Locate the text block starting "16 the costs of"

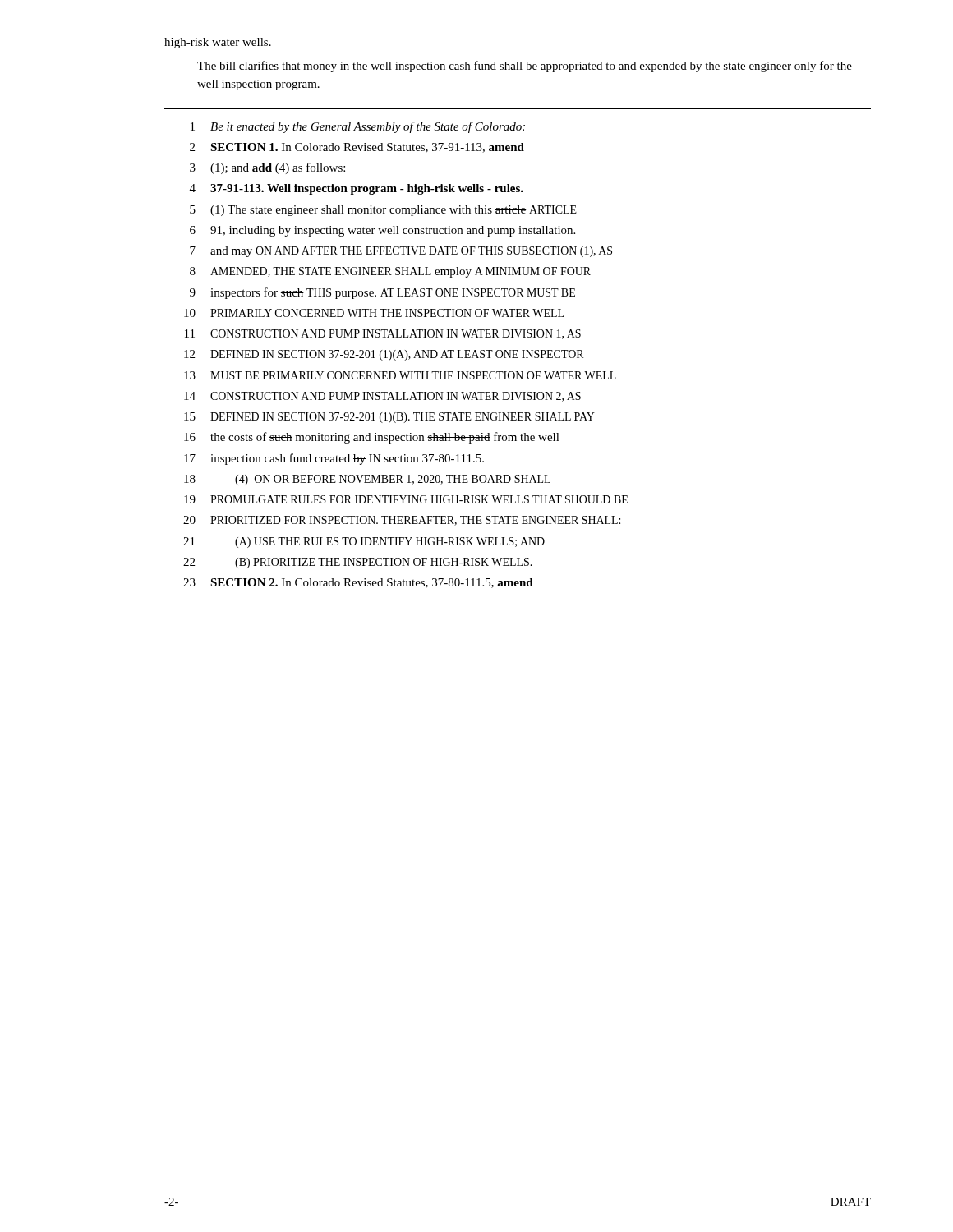click(518, 438)
